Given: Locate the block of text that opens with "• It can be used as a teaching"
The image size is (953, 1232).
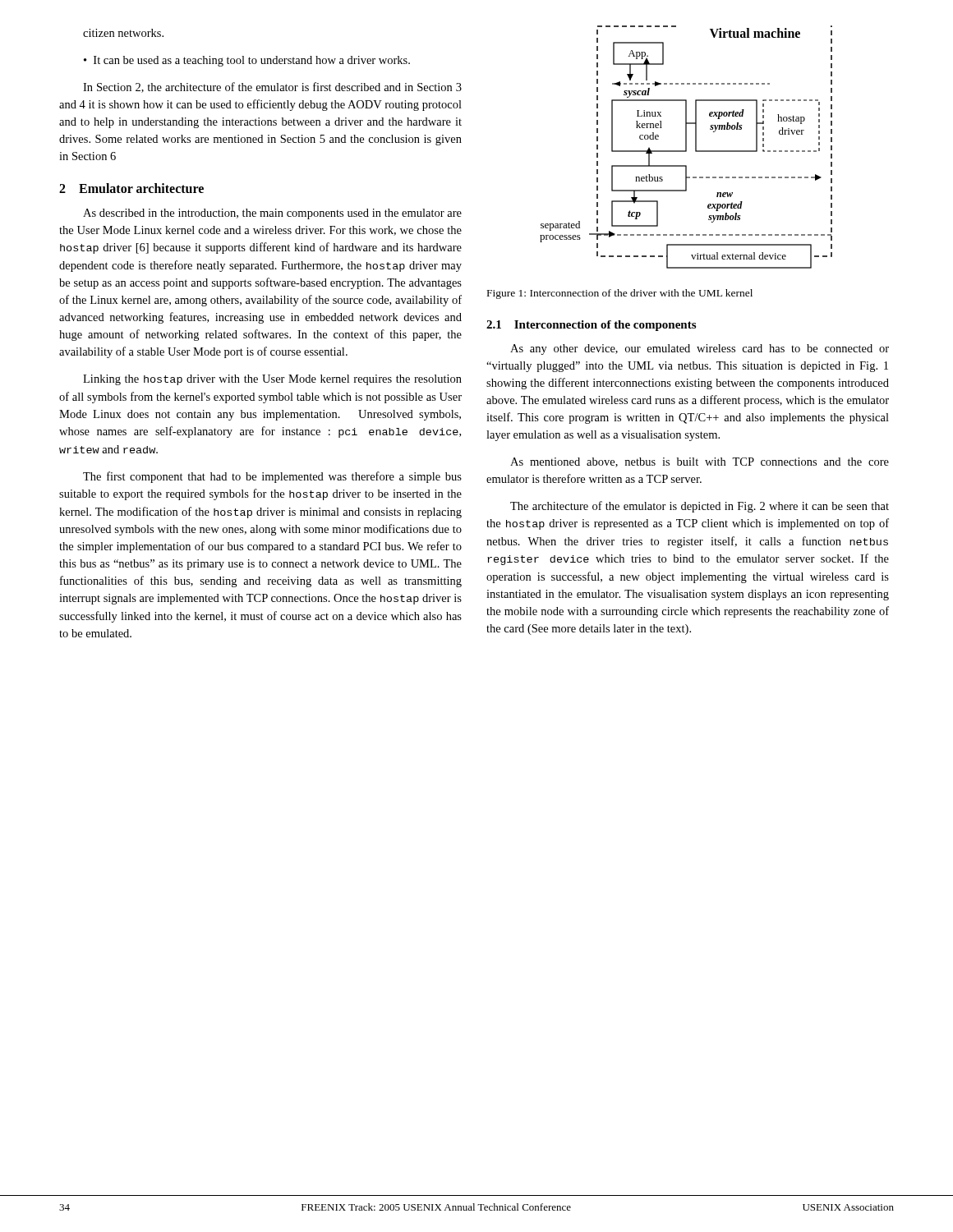Looking at the screenshot, I should [x=272, y=60].
